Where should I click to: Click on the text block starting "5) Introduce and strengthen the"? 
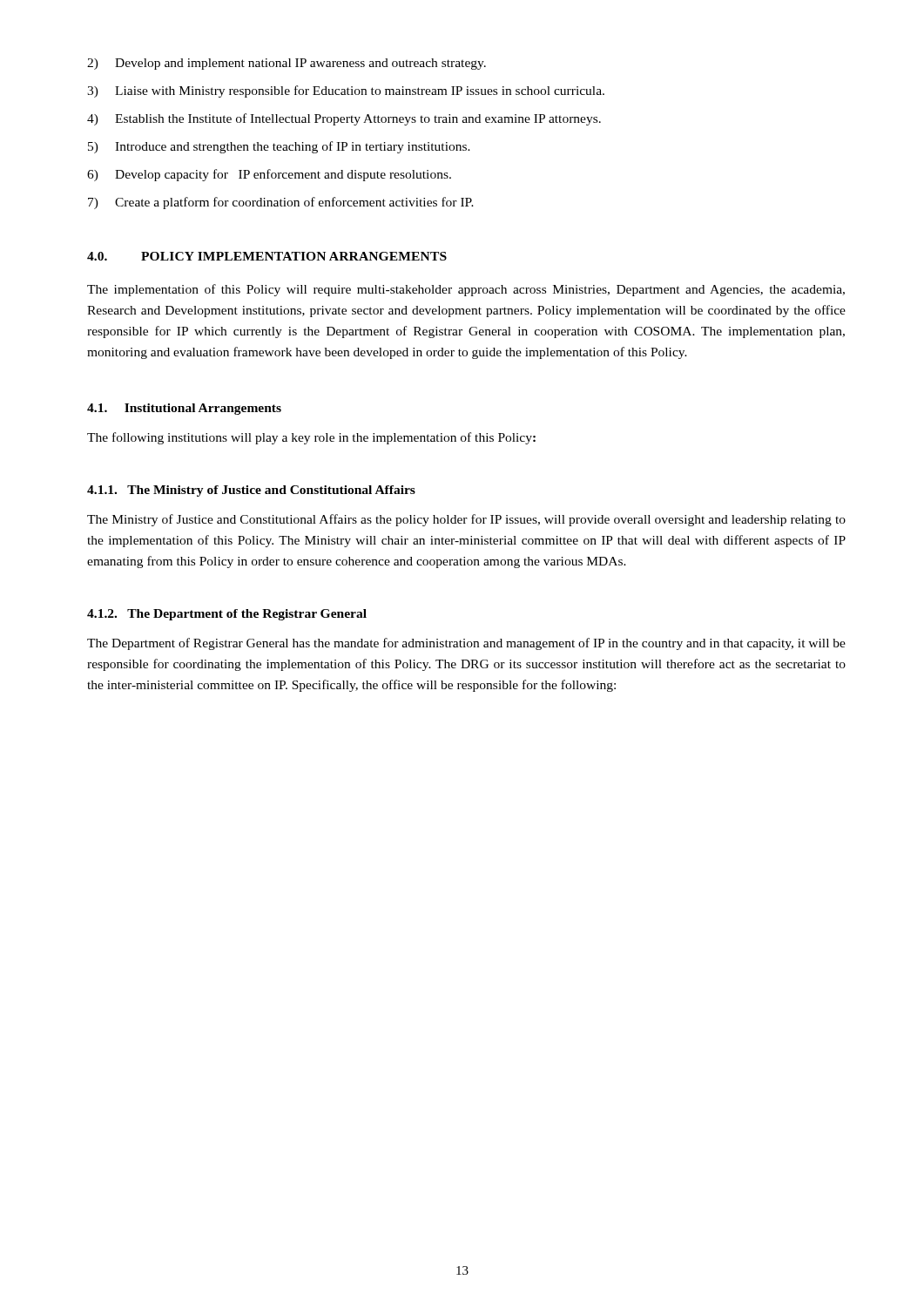pos(466,146)
